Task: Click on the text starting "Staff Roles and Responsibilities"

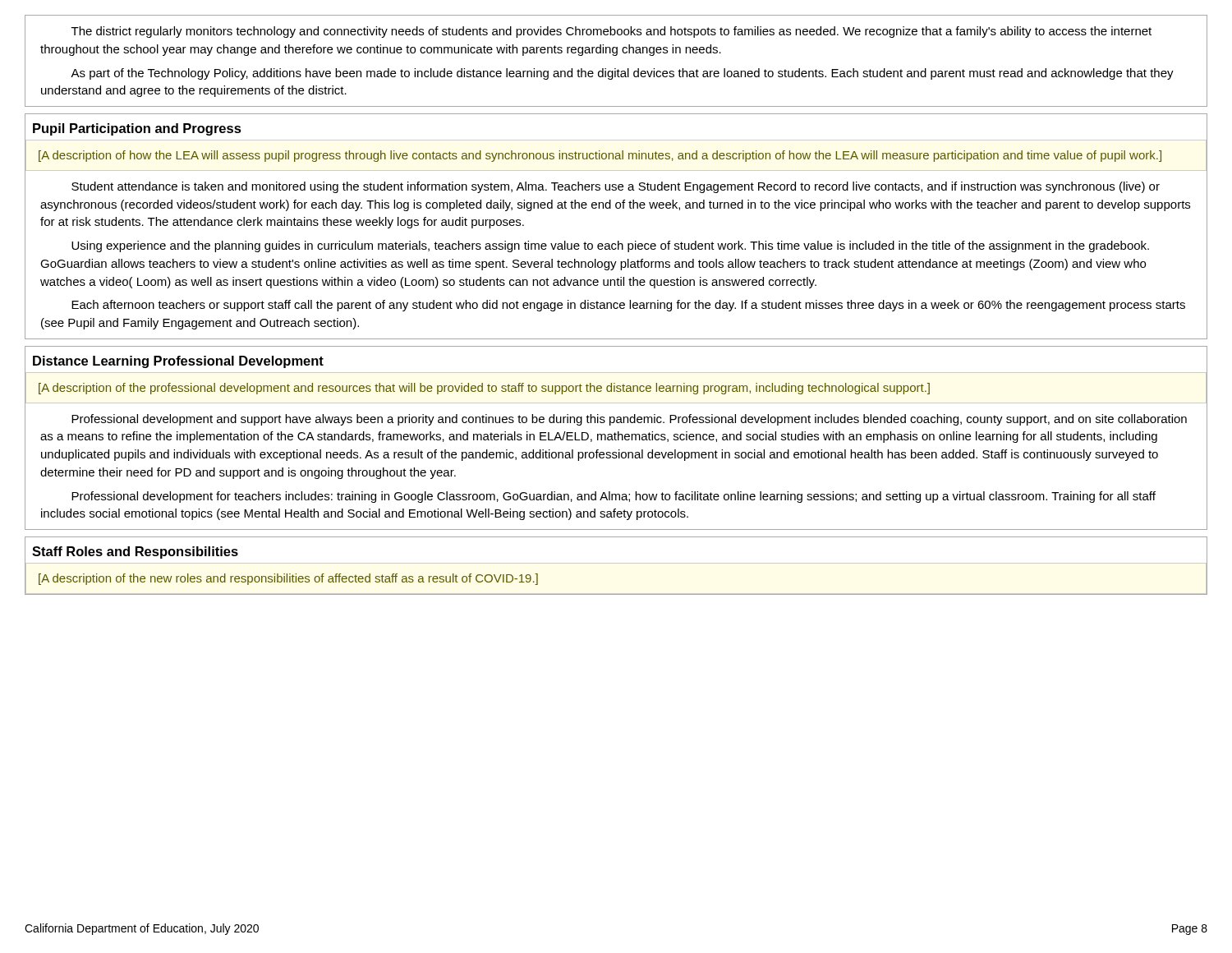Action: [135, 551]
